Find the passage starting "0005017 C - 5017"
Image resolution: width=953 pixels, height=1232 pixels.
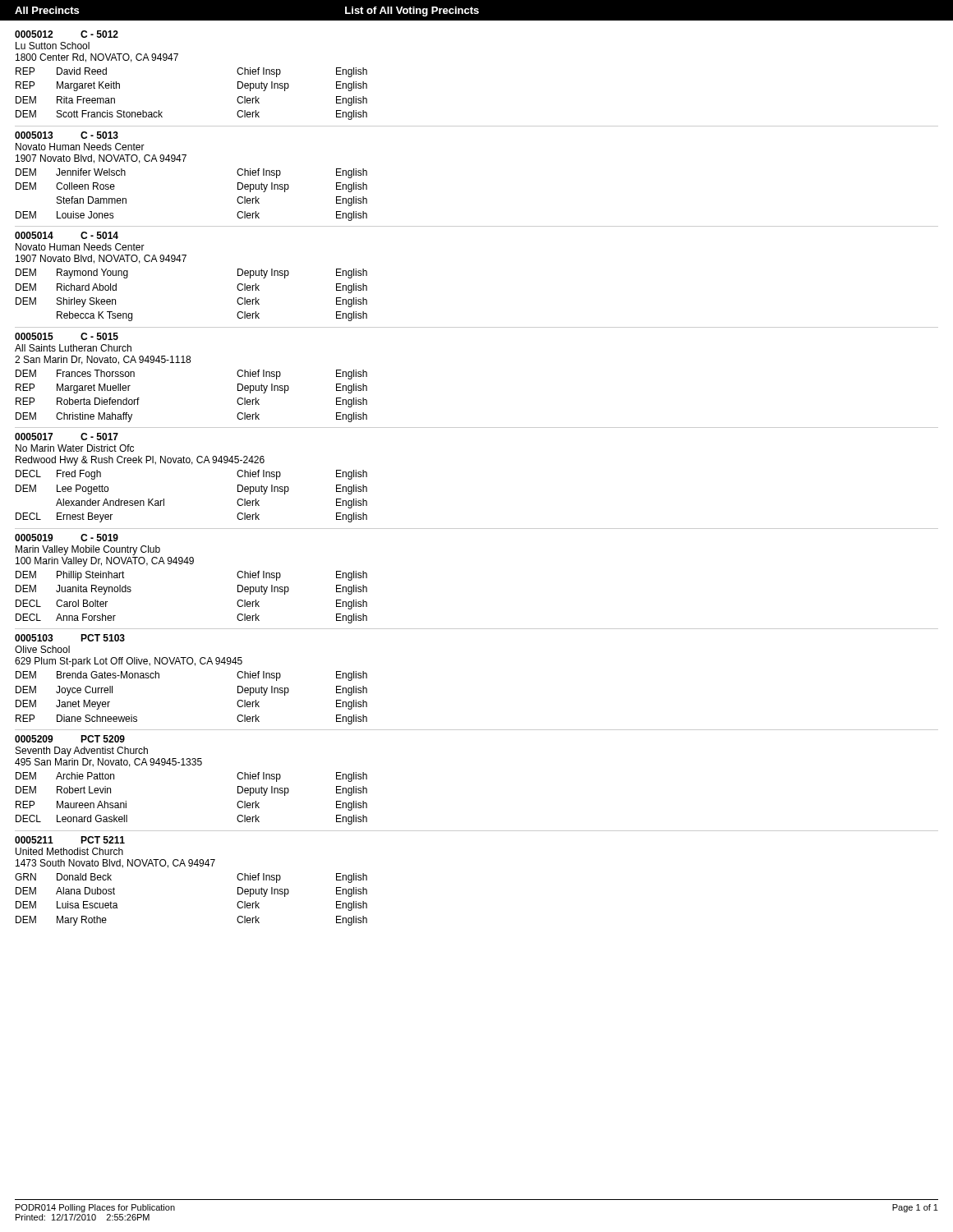point(31,437)
